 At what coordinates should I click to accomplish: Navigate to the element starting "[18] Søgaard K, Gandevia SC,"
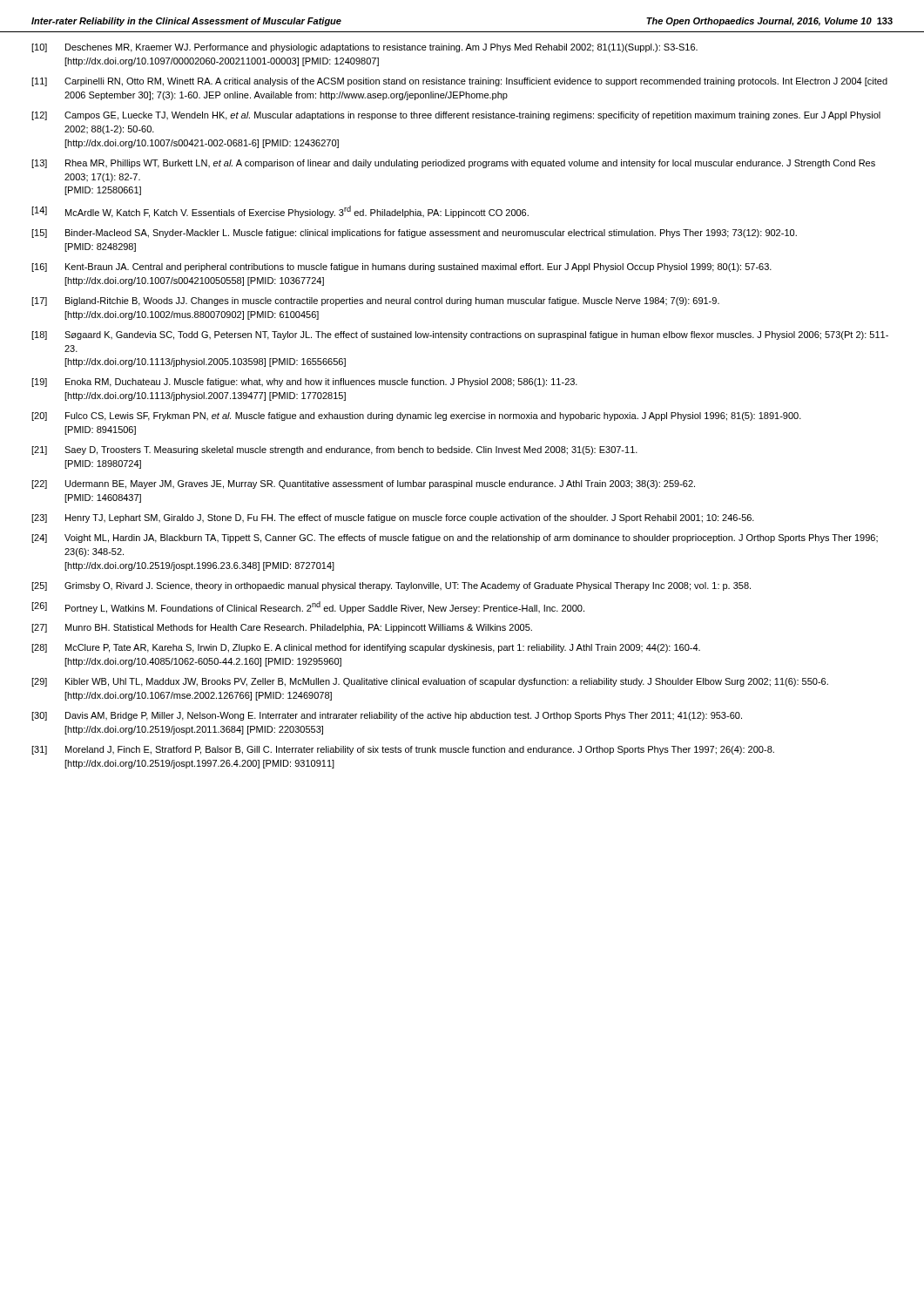[x=462, y=349]
